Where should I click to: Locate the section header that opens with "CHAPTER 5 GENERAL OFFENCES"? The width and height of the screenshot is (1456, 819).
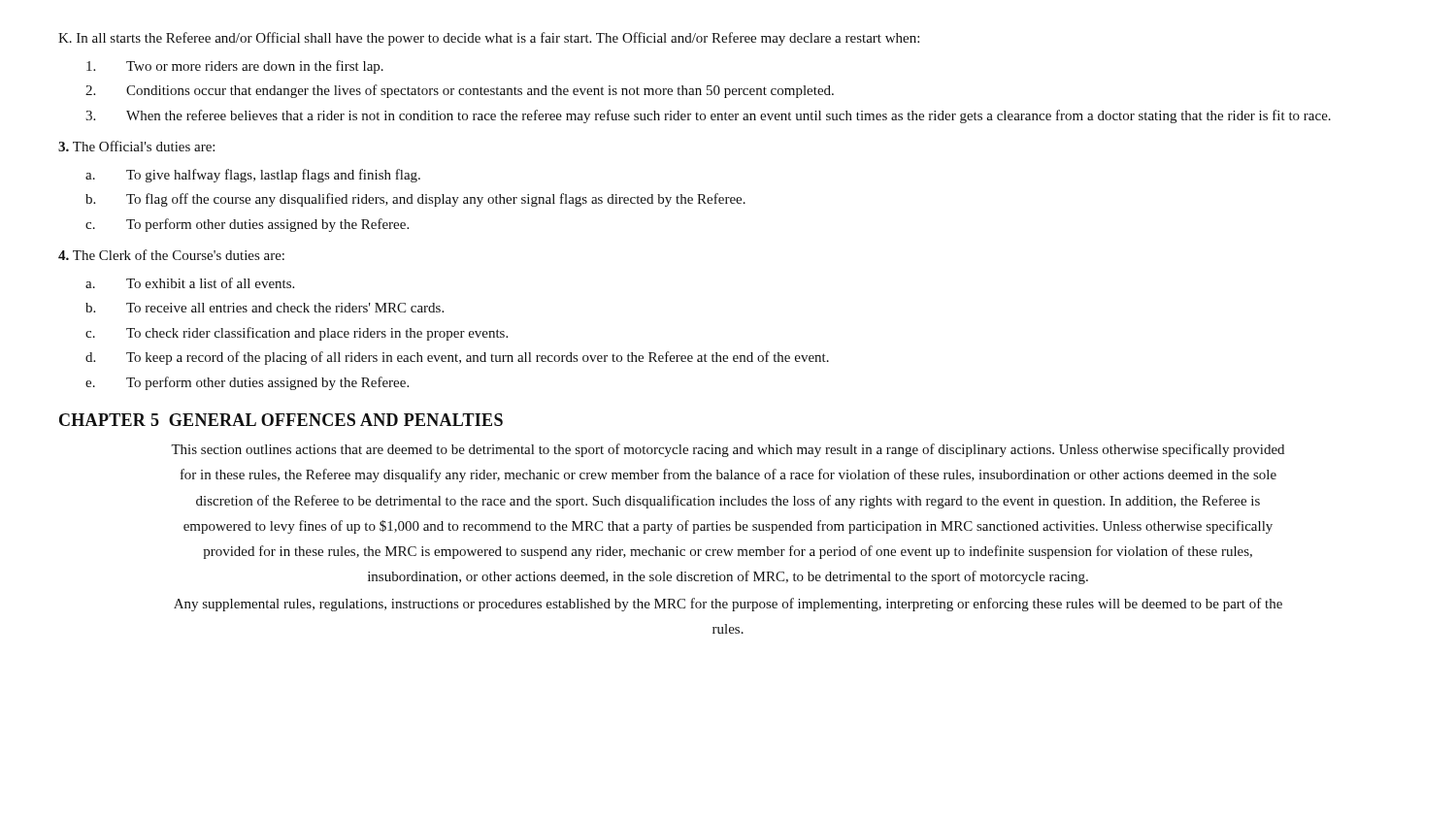(x=281, y=420)
